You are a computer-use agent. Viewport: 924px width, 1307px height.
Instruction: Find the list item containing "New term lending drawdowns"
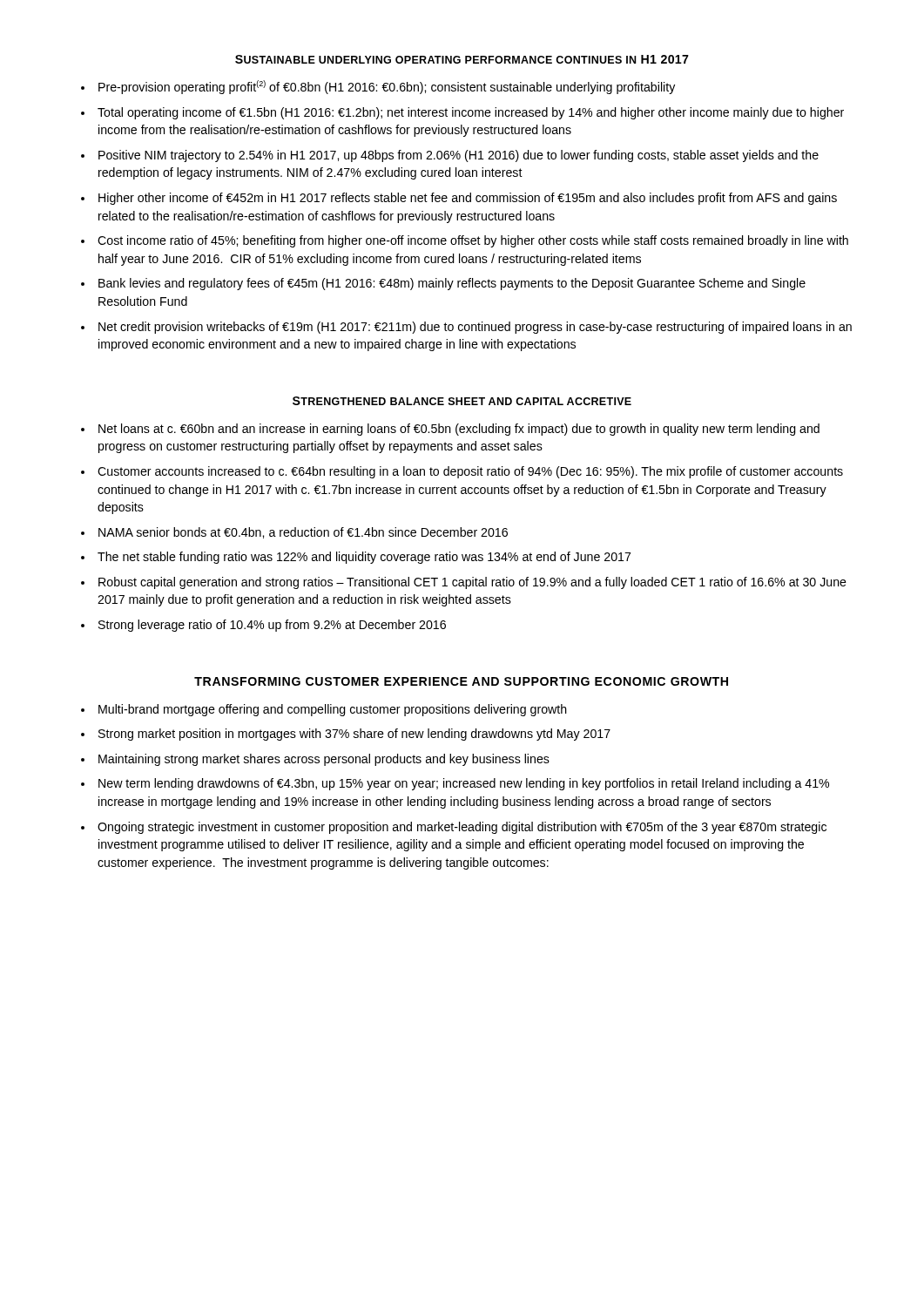464,793
